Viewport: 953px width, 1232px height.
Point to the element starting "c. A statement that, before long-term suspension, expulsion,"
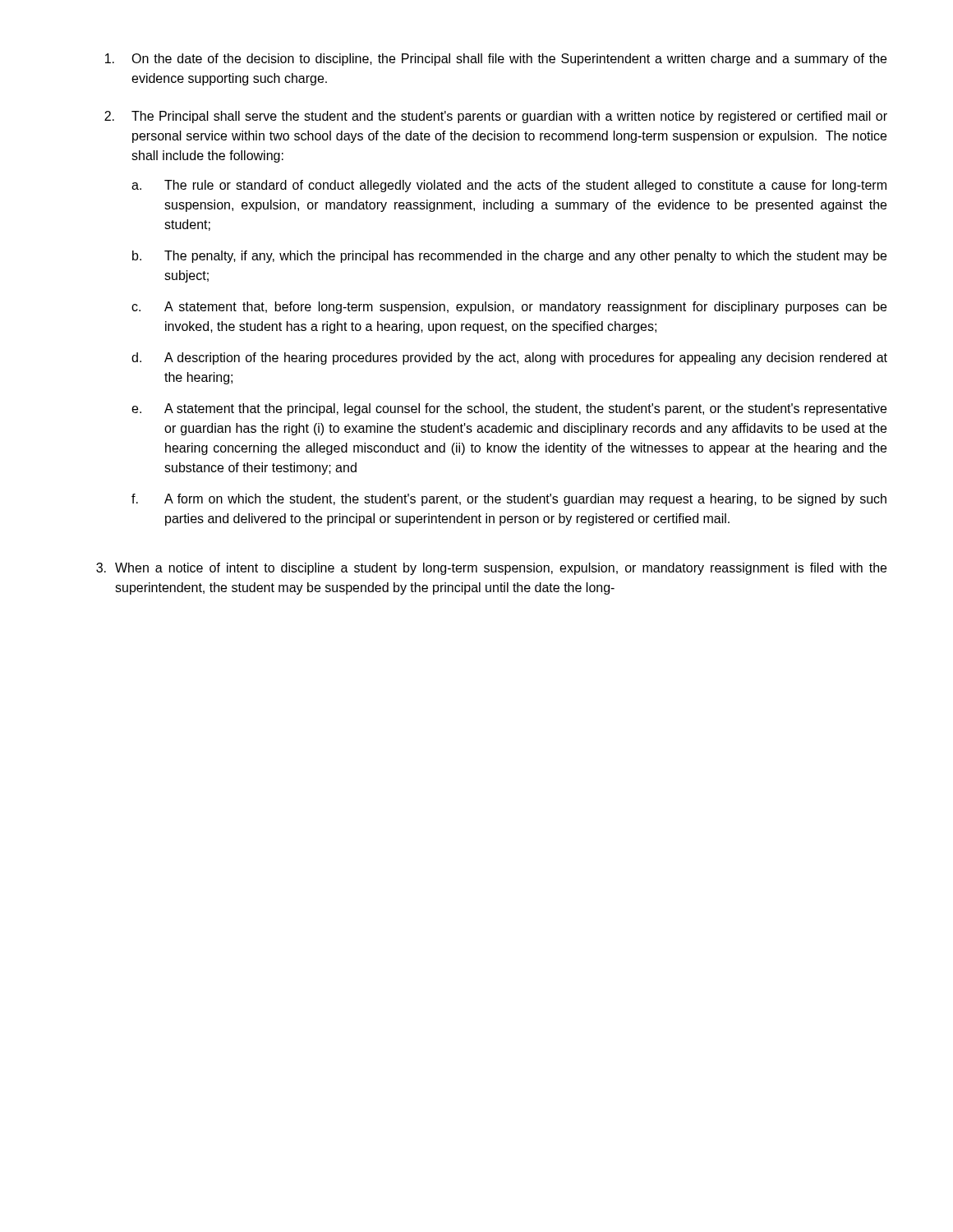(509, 317)
